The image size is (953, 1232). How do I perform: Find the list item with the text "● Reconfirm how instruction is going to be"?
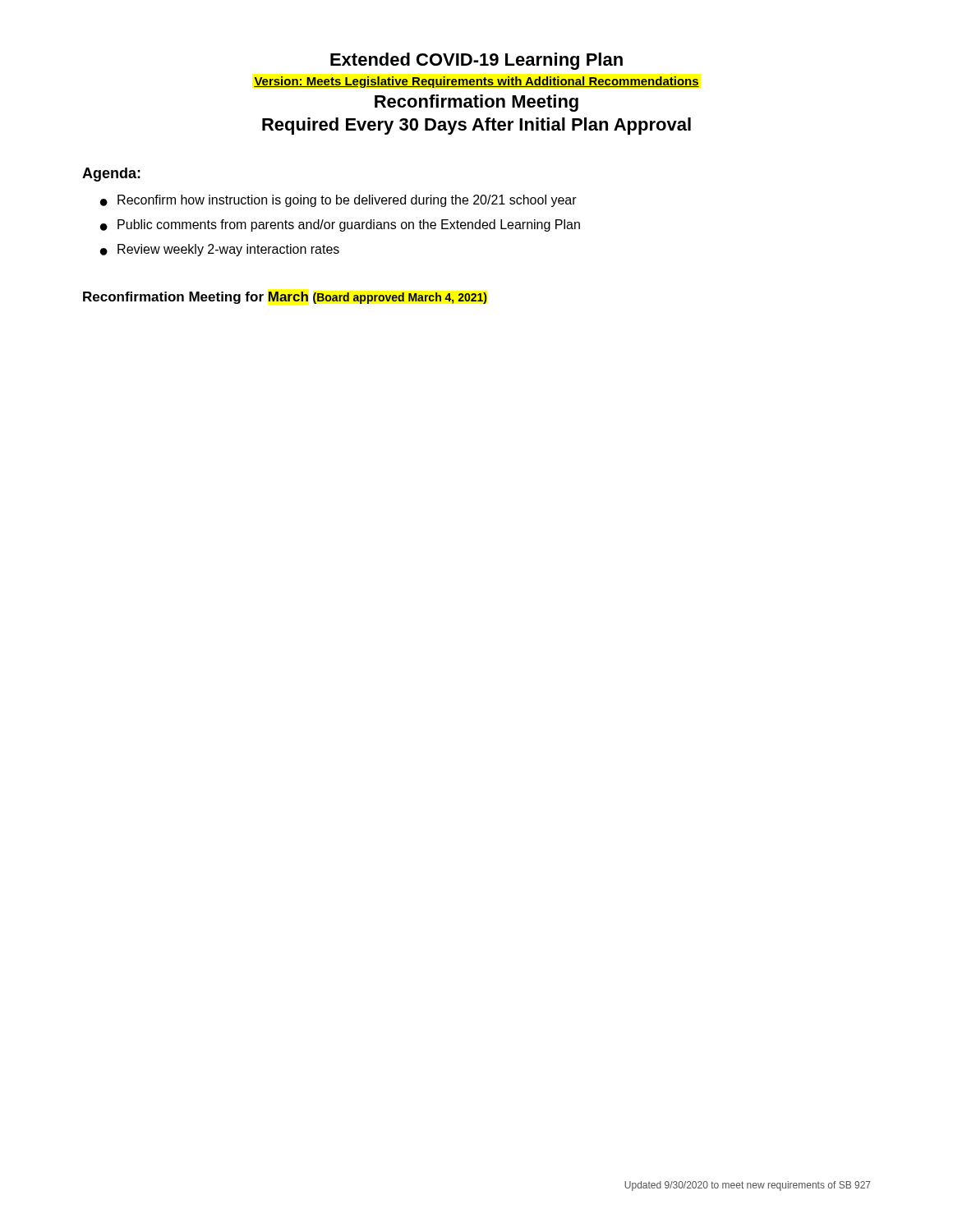click(x=337, y=201)
